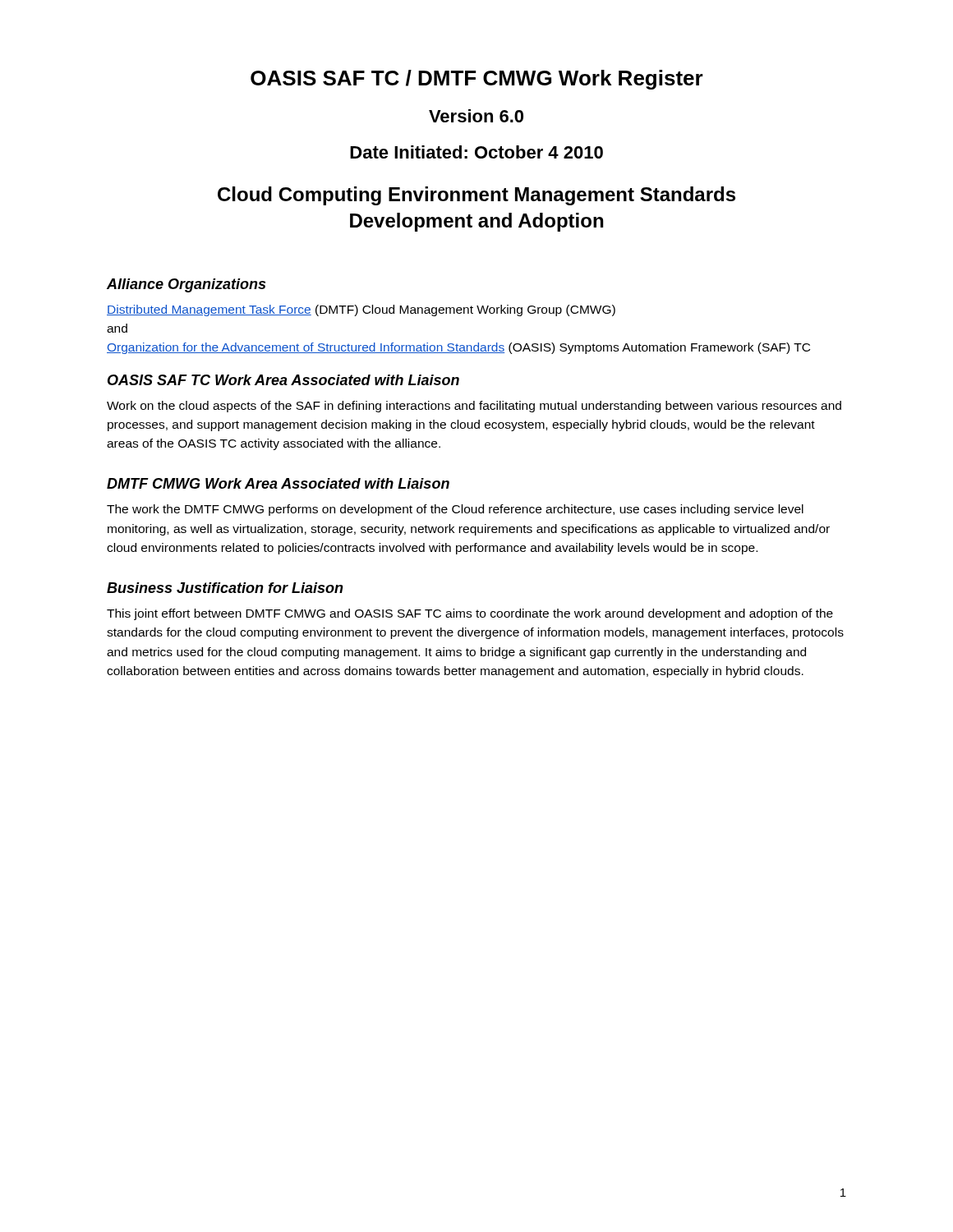
Task: Select the region starting "DMTF CMWG Work Area Associated with Liaison"
Action: click(278, 483)
